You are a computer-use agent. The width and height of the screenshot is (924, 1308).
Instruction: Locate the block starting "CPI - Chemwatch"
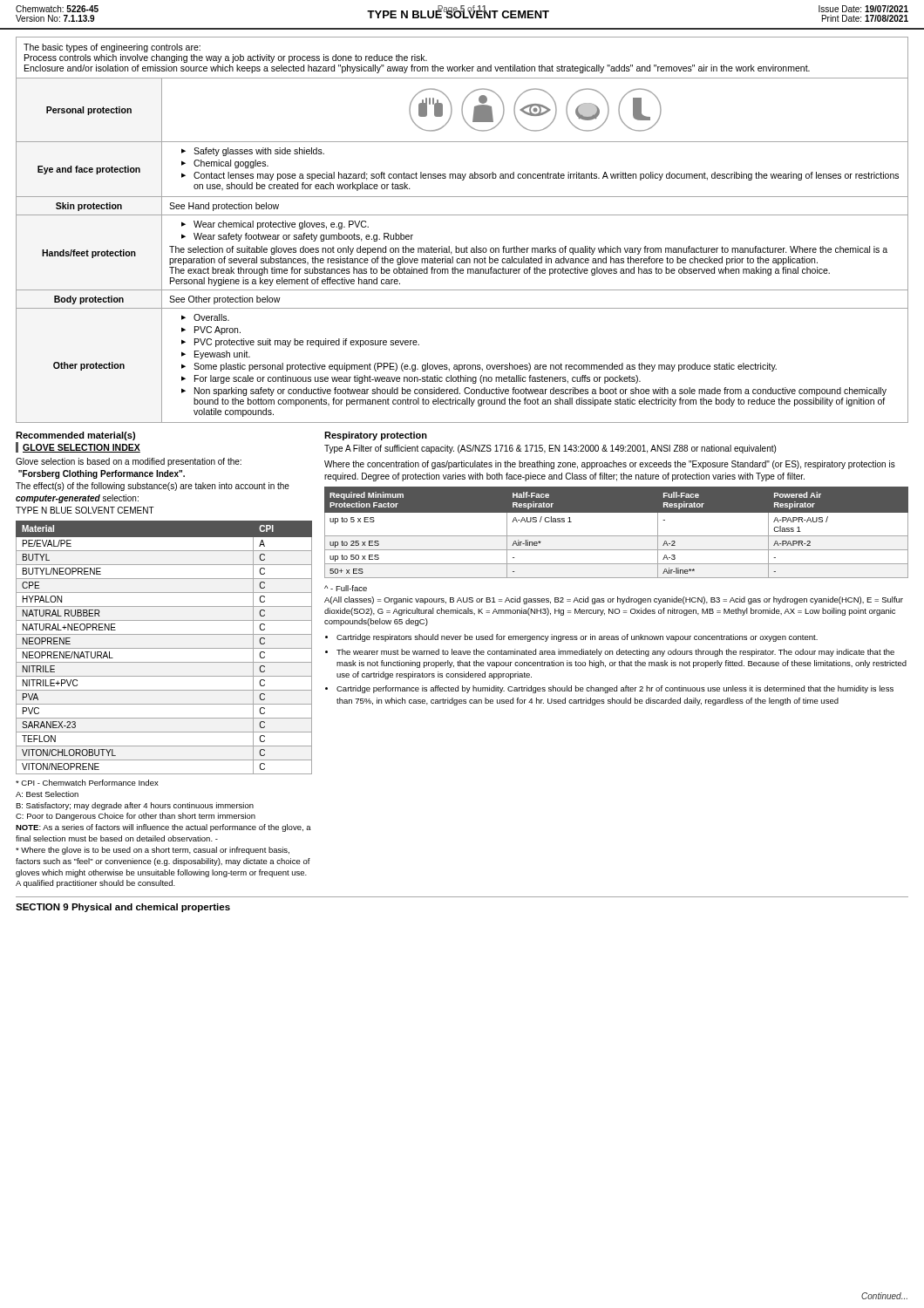tap(163, 833)
